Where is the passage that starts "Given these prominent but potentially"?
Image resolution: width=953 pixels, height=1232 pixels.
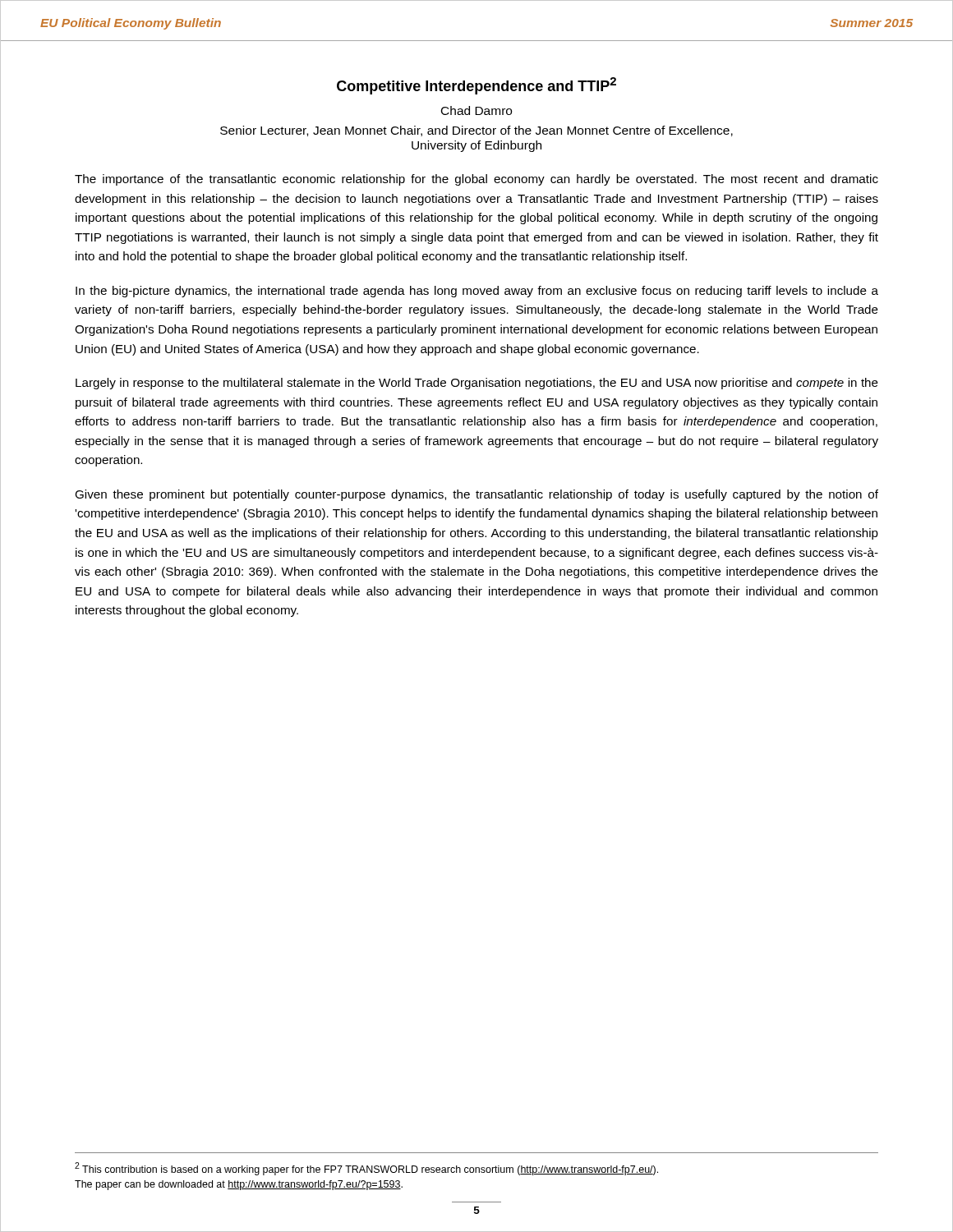[x=476, y=552]
